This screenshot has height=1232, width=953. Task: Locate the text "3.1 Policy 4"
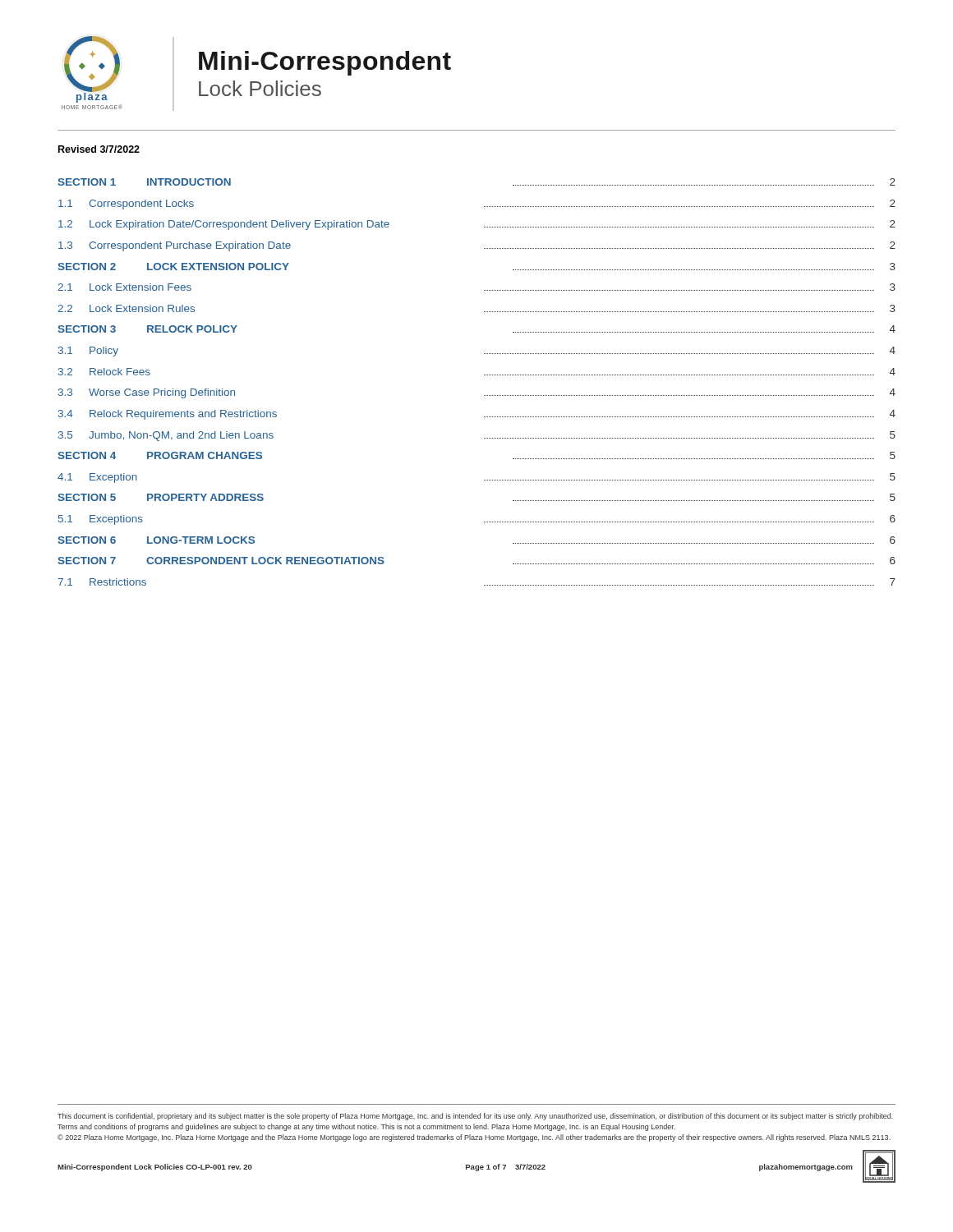coord(476,351)
